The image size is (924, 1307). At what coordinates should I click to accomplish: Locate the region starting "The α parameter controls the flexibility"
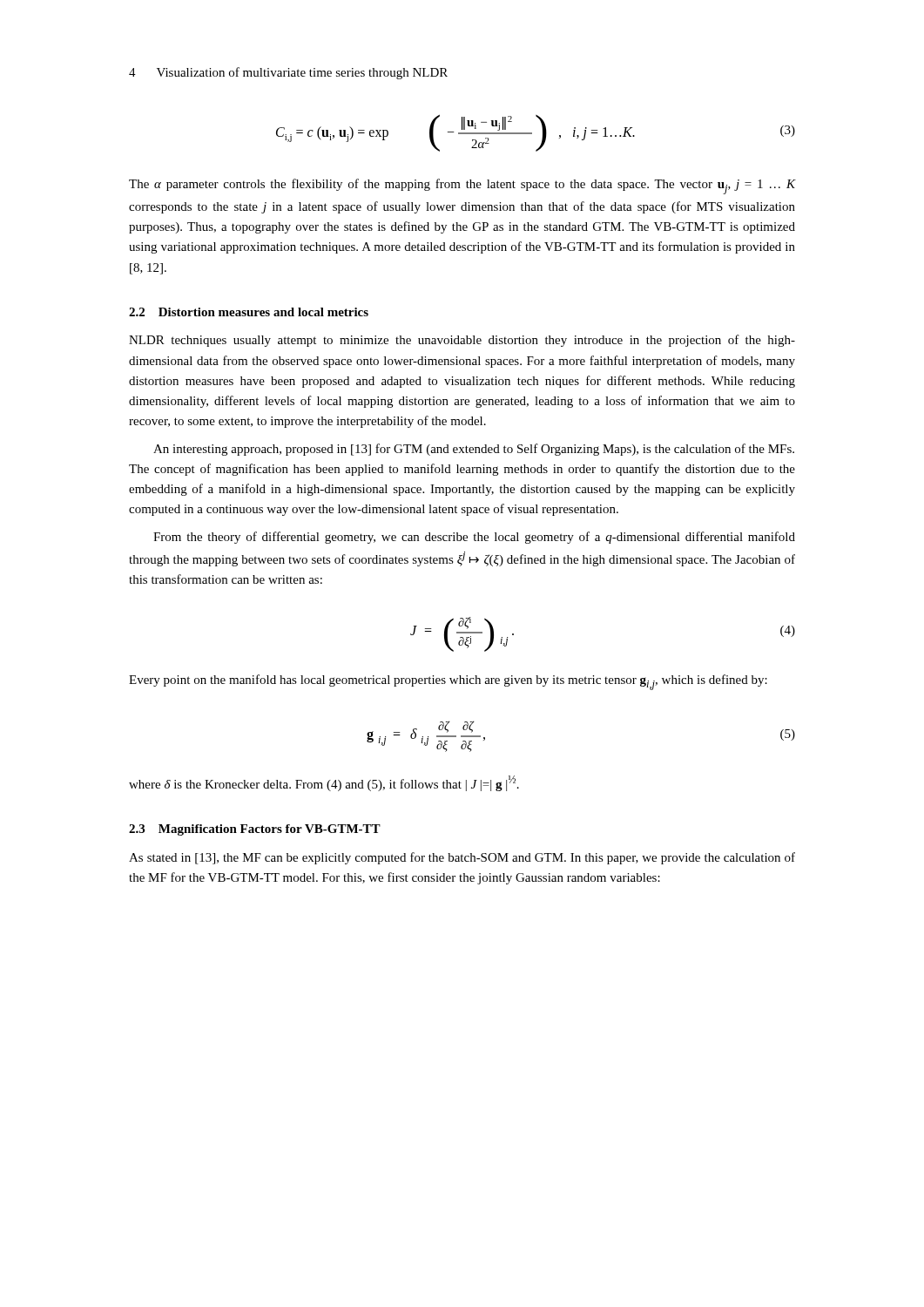click(462, 225)
